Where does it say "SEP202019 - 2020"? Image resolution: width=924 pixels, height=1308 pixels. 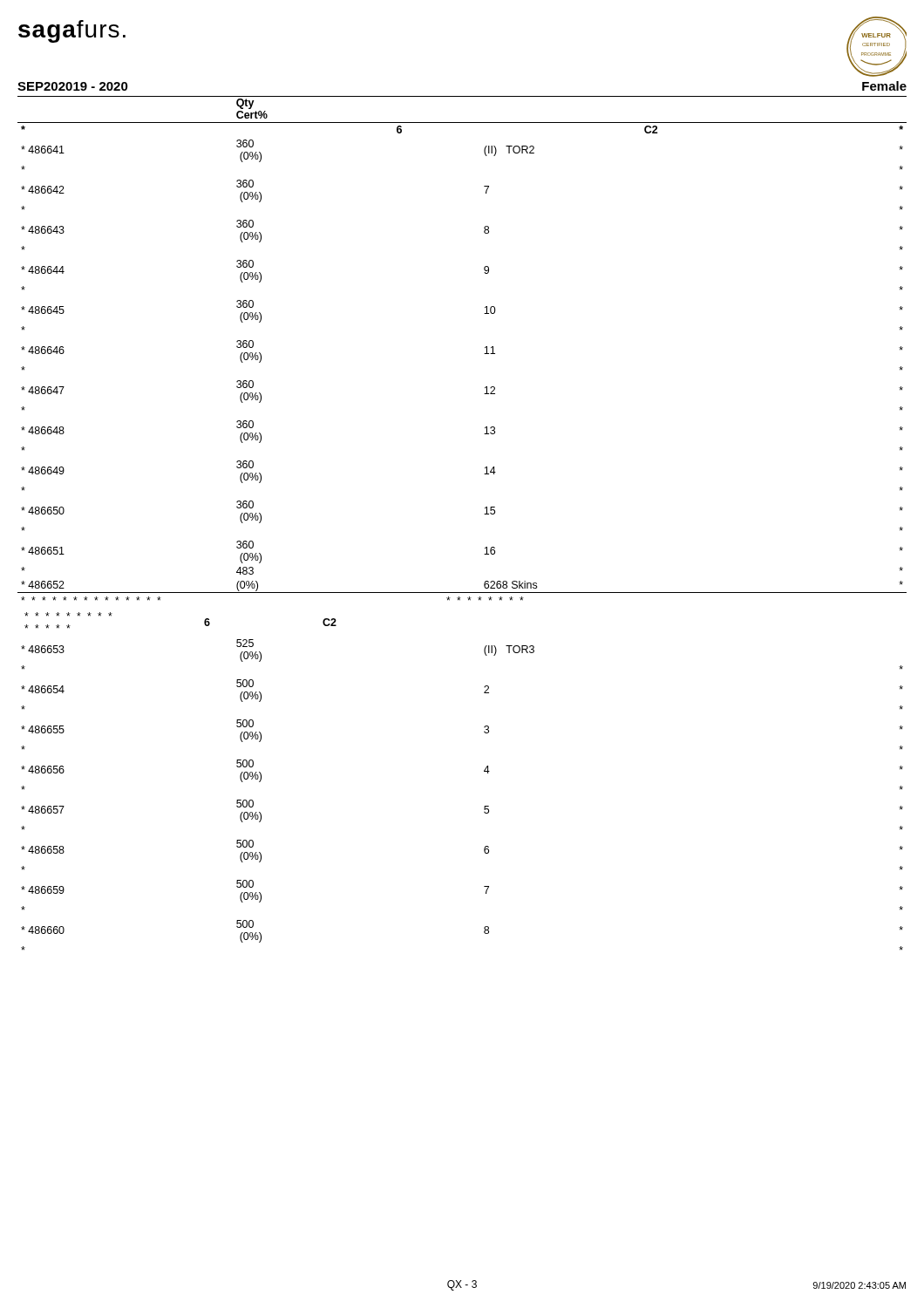73,86
